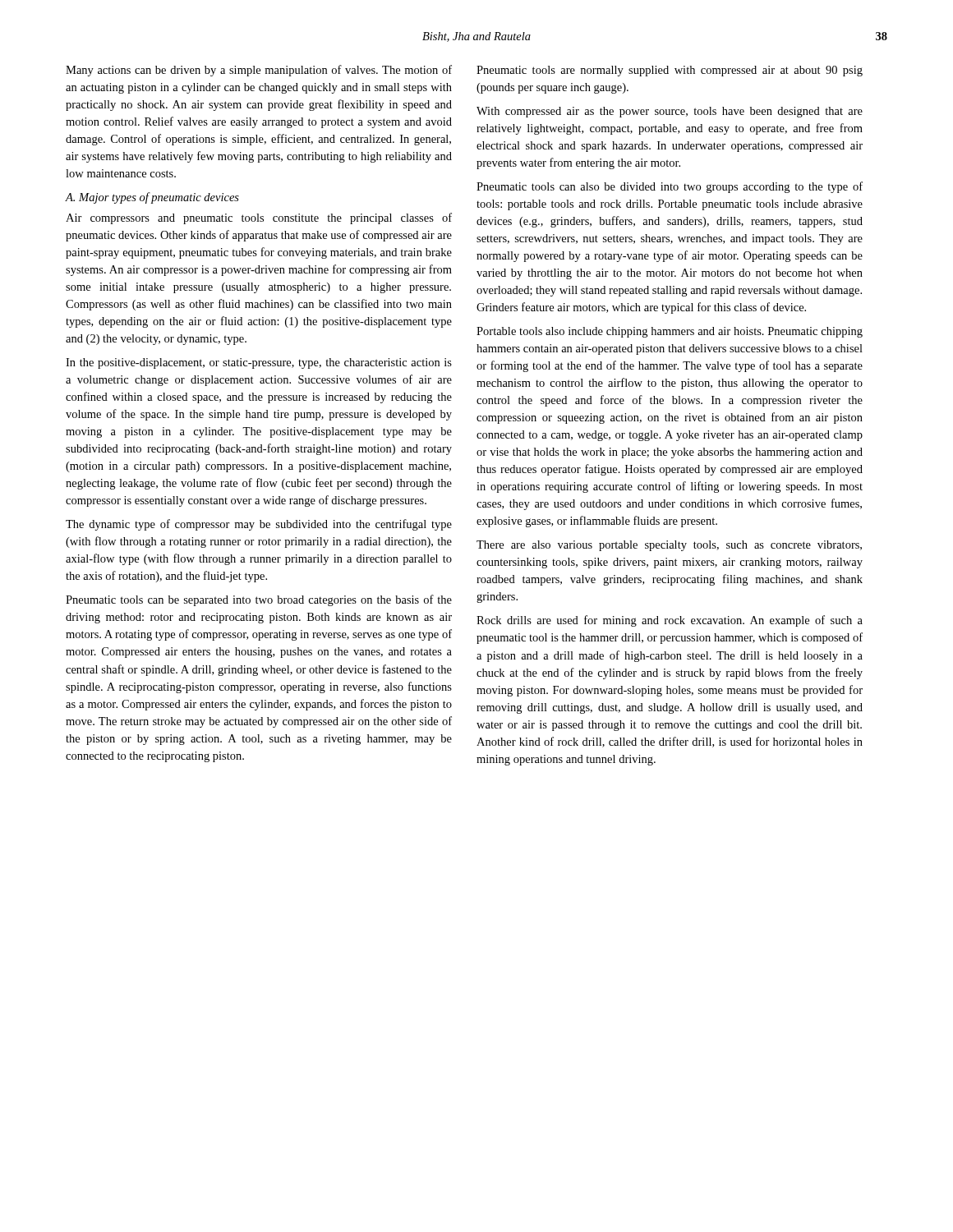The image size is (953, 1232).
Task: Select the text starting "There are also various portable specialty tools,"
Action: [670, 571]
